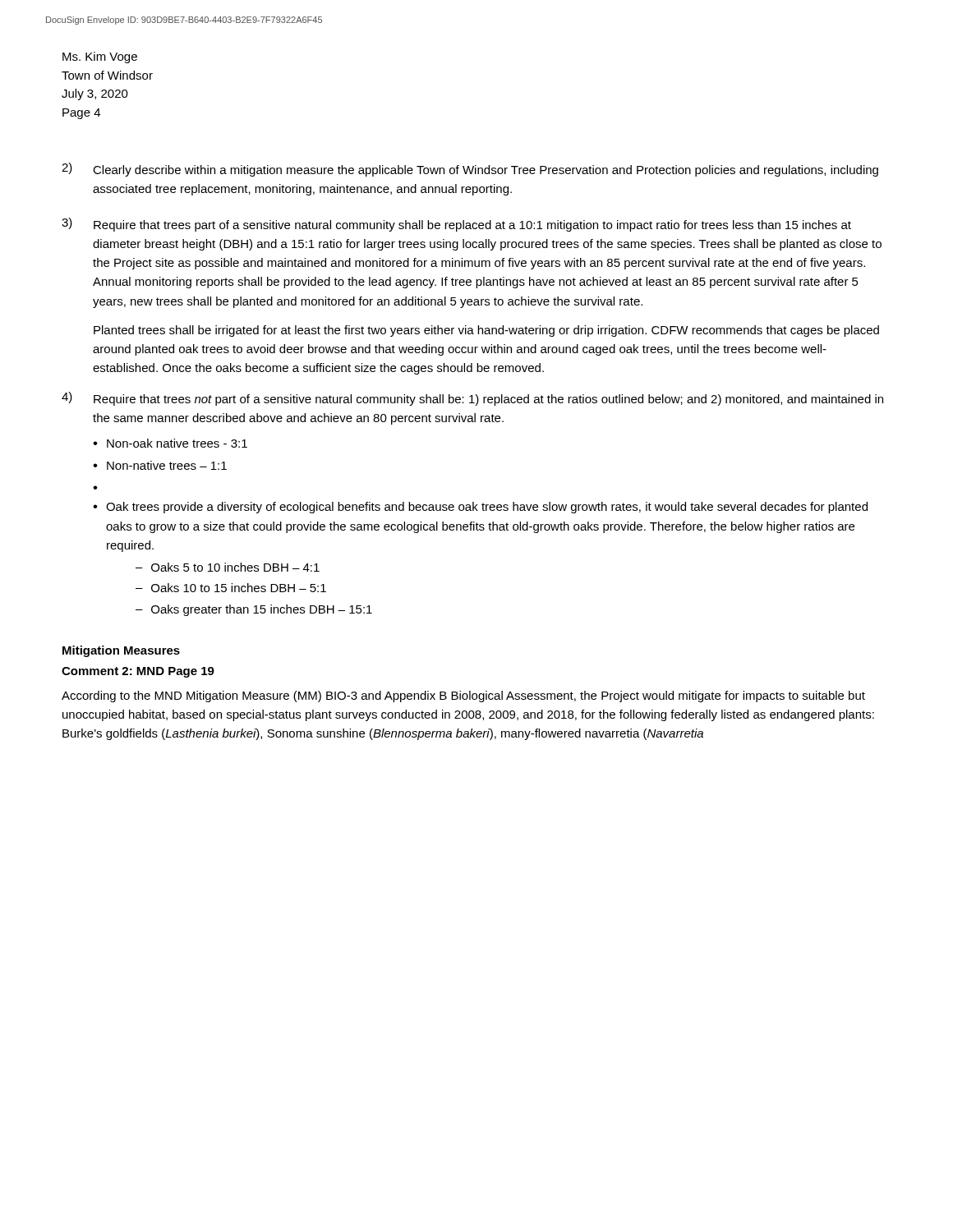Point to the block beginning "Planted trees shall be irrigated for at least"
Viewport: 953px width, 1232px height.
pyautogui.click(x=486, y=349)
